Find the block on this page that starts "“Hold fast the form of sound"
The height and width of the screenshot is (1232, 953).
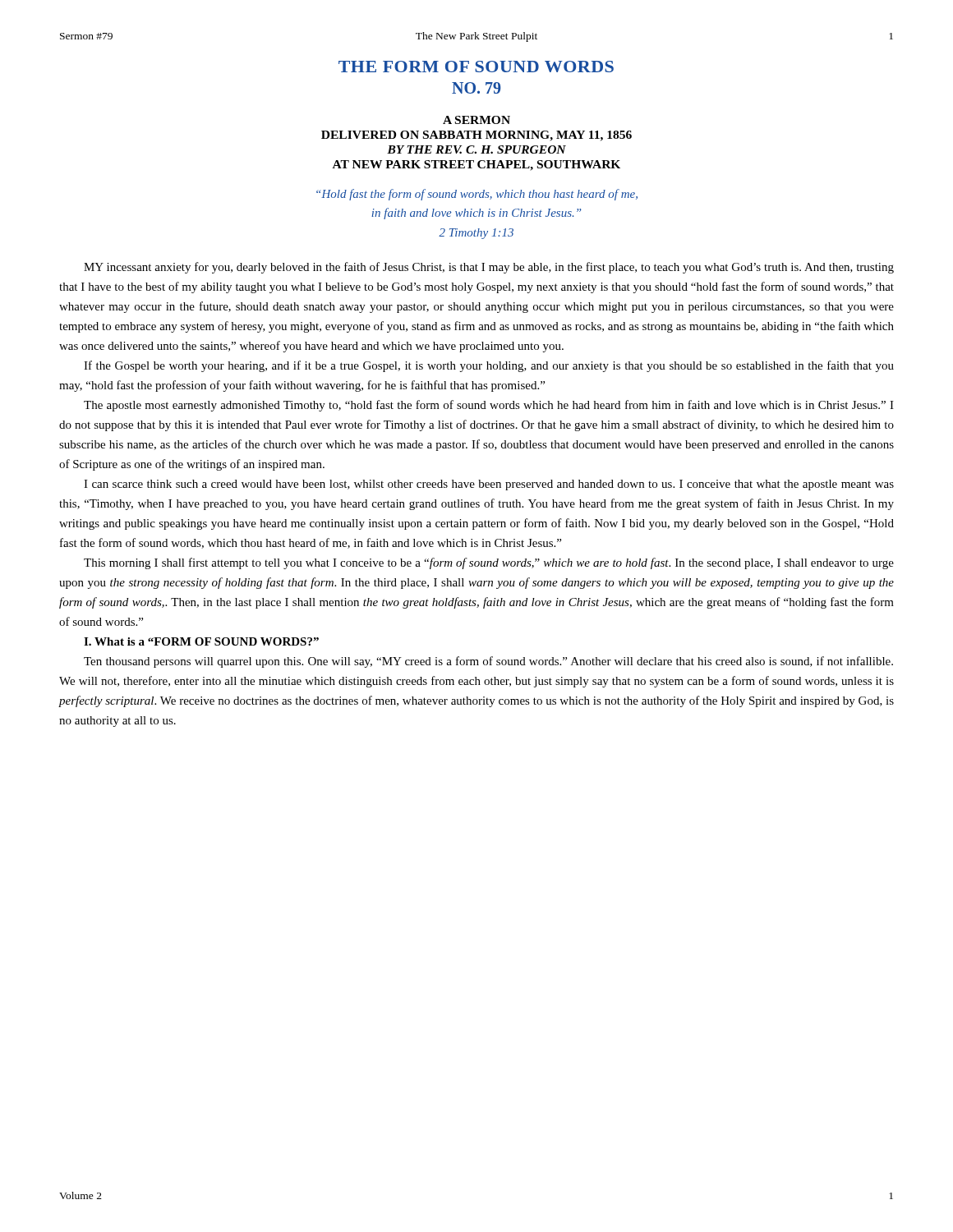coord(476,213)
